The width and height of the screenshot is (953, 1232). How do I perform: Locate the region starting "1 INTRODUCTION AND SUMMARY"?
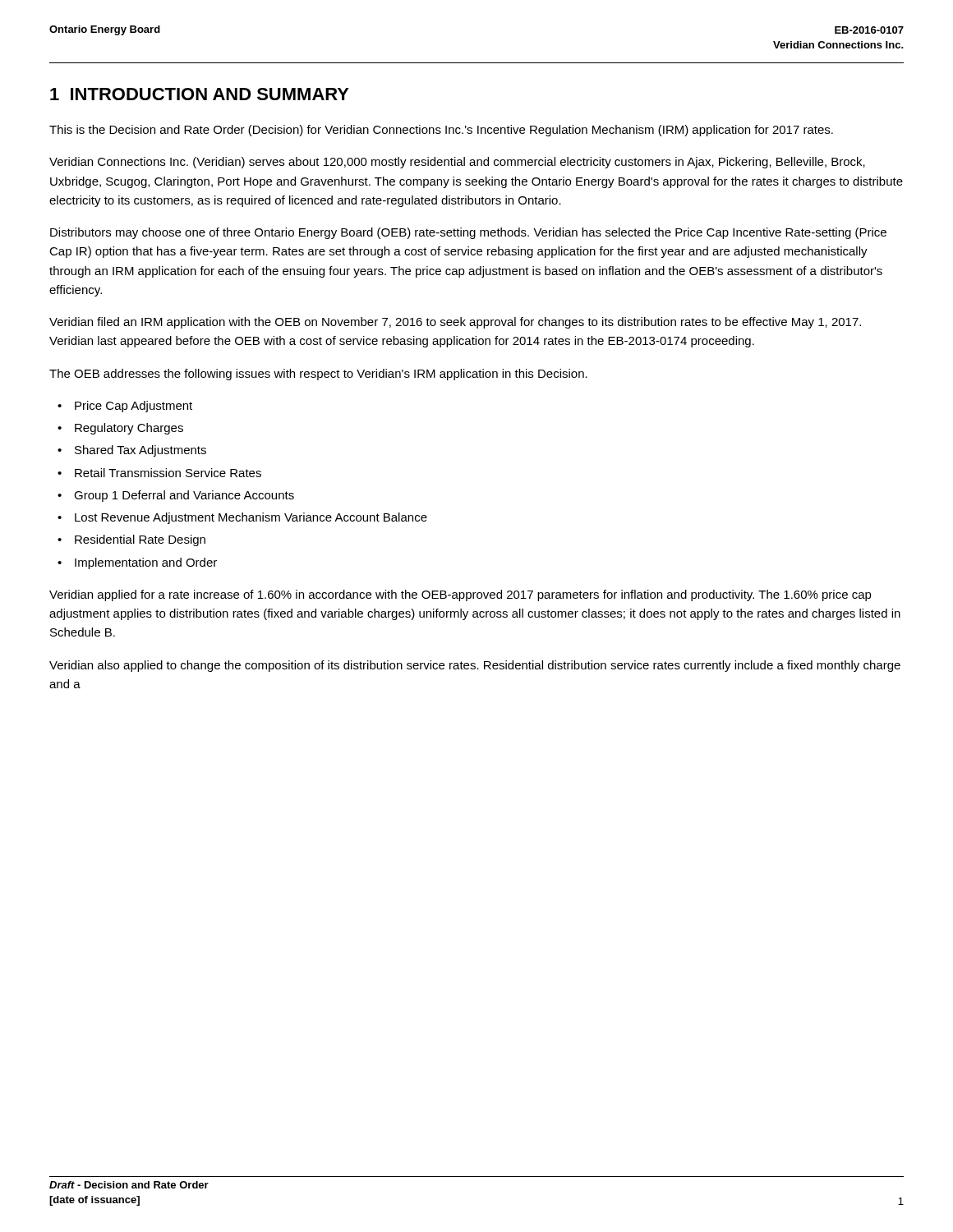(199, 94)
